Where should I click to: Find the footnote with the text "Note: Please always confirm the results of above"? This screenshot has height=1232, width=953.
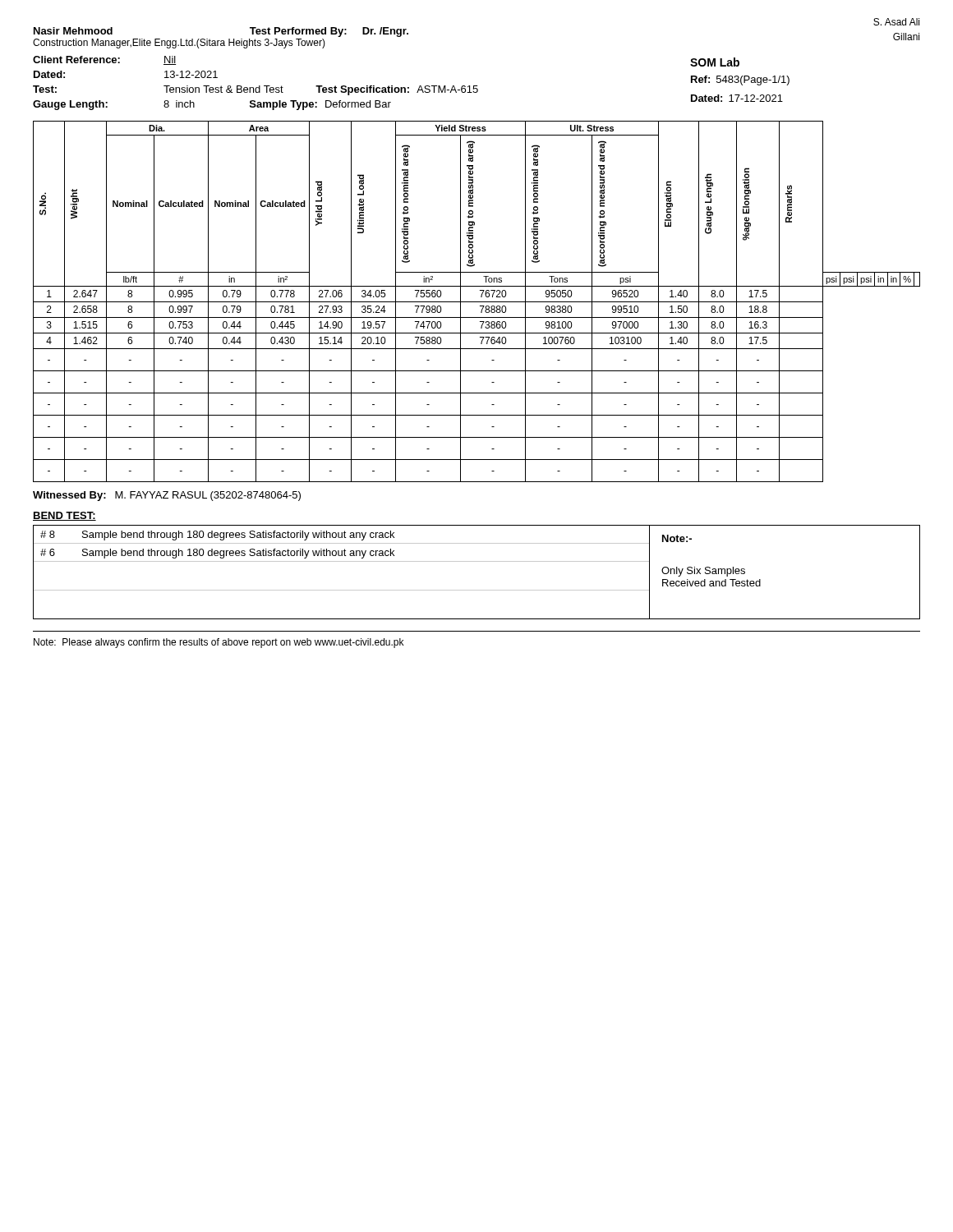tap(218, 642)
